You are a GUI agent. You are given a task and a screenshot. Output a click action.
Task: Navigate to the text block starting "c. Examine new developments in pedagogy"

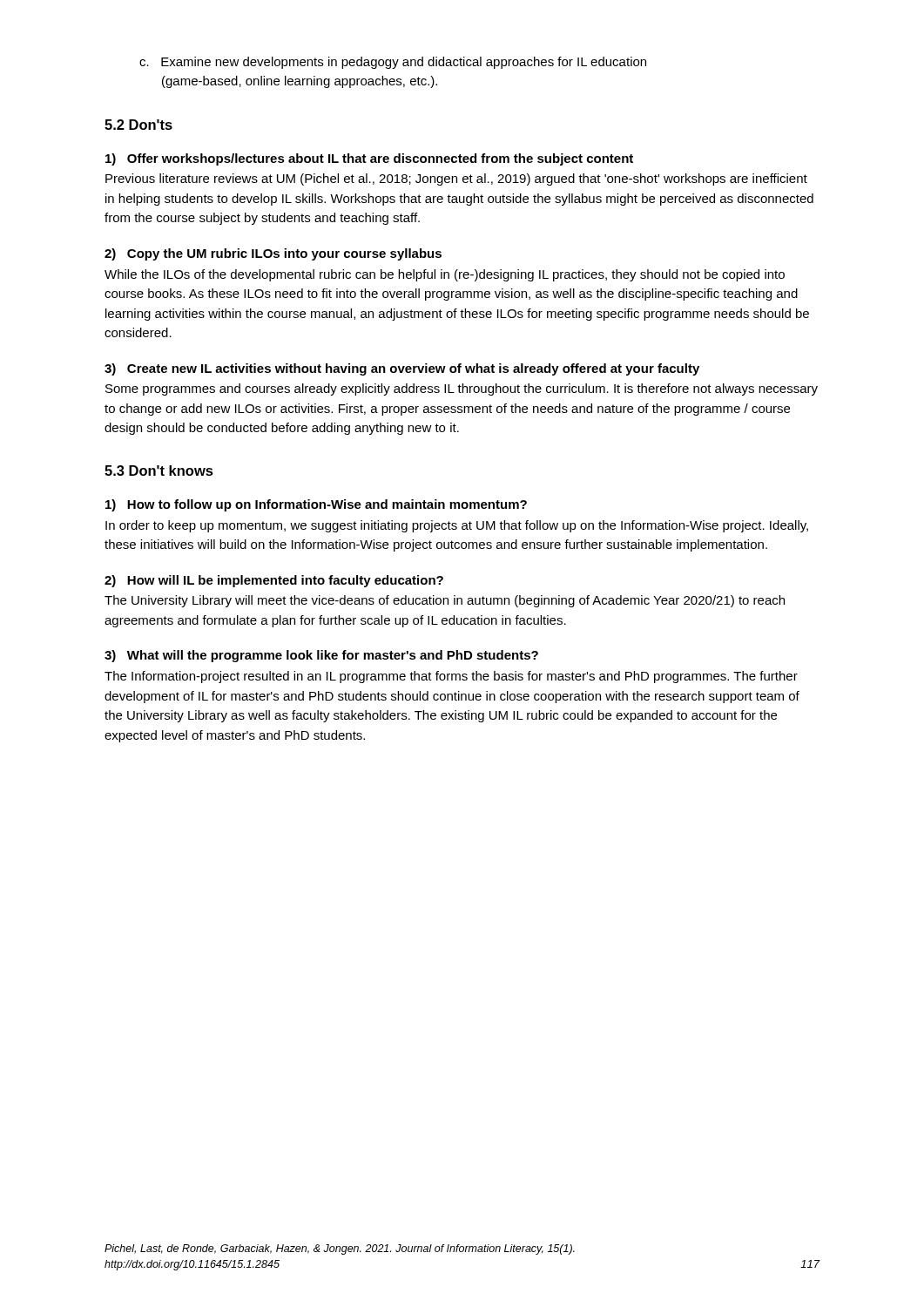393,71
